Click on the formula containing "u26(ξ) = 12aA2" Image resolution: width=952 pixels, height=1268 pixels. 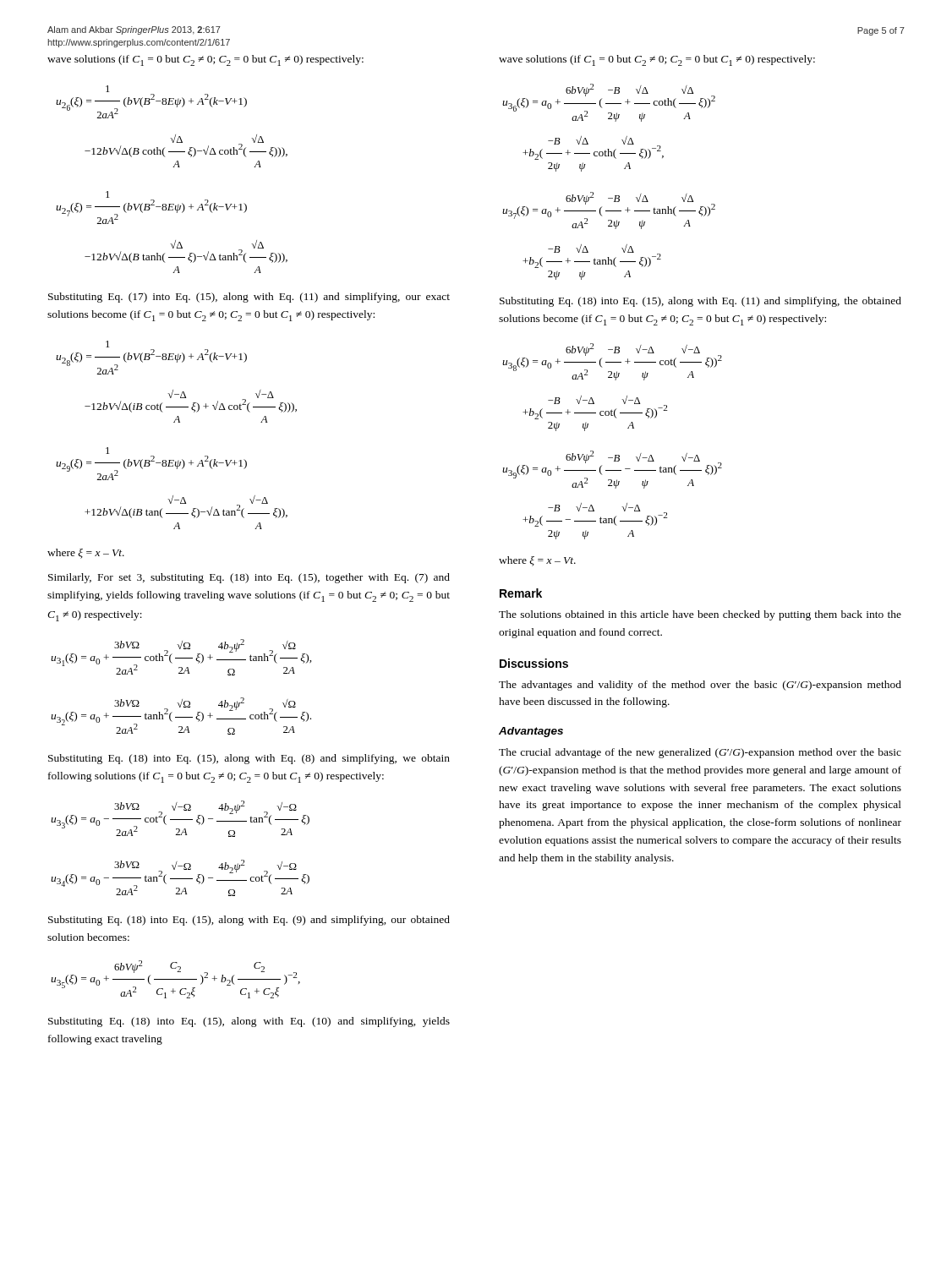[x=172, y=127]
